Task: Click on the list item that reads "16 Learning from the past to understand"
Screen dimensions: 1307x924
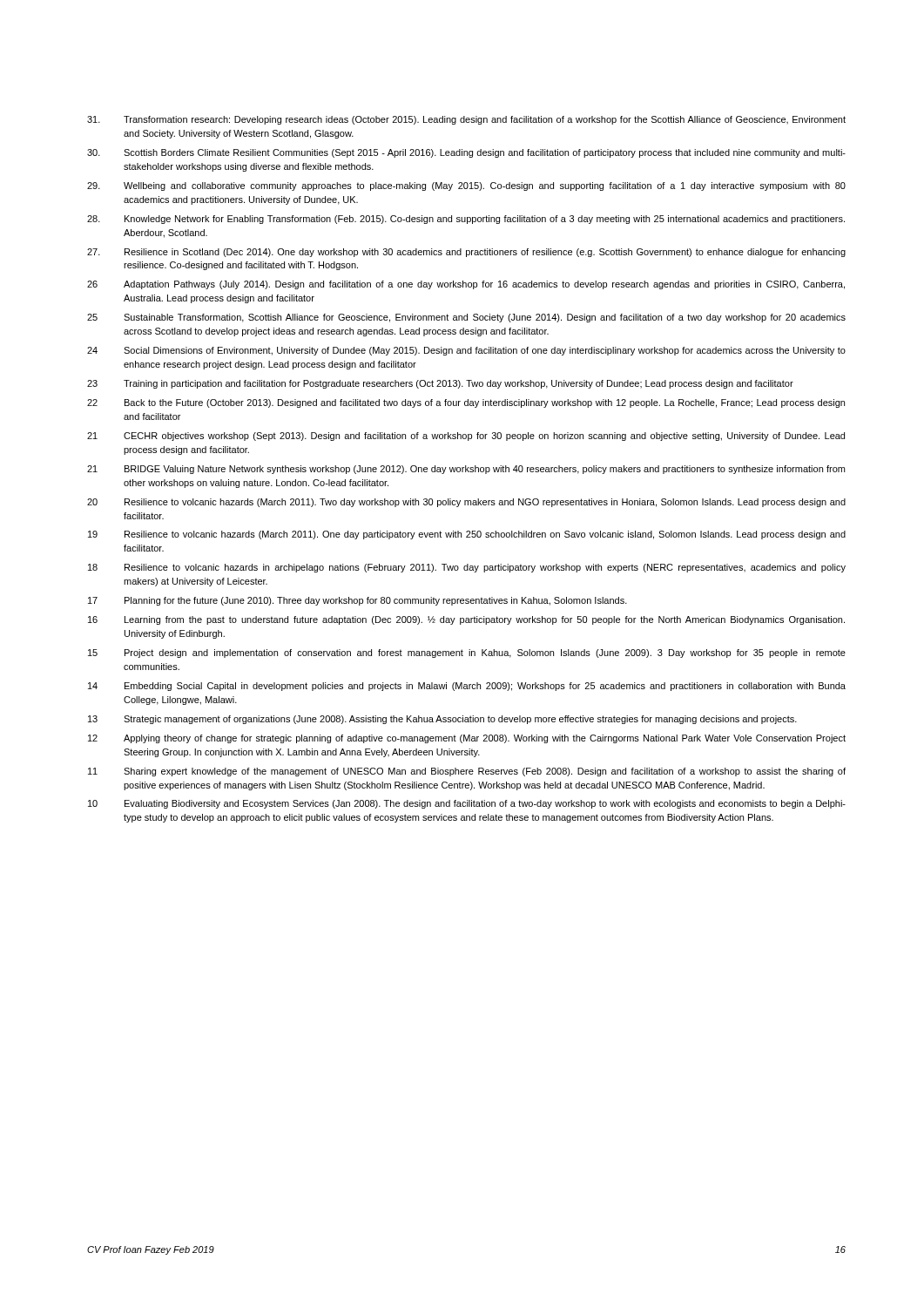Action: tap(466, 627)
